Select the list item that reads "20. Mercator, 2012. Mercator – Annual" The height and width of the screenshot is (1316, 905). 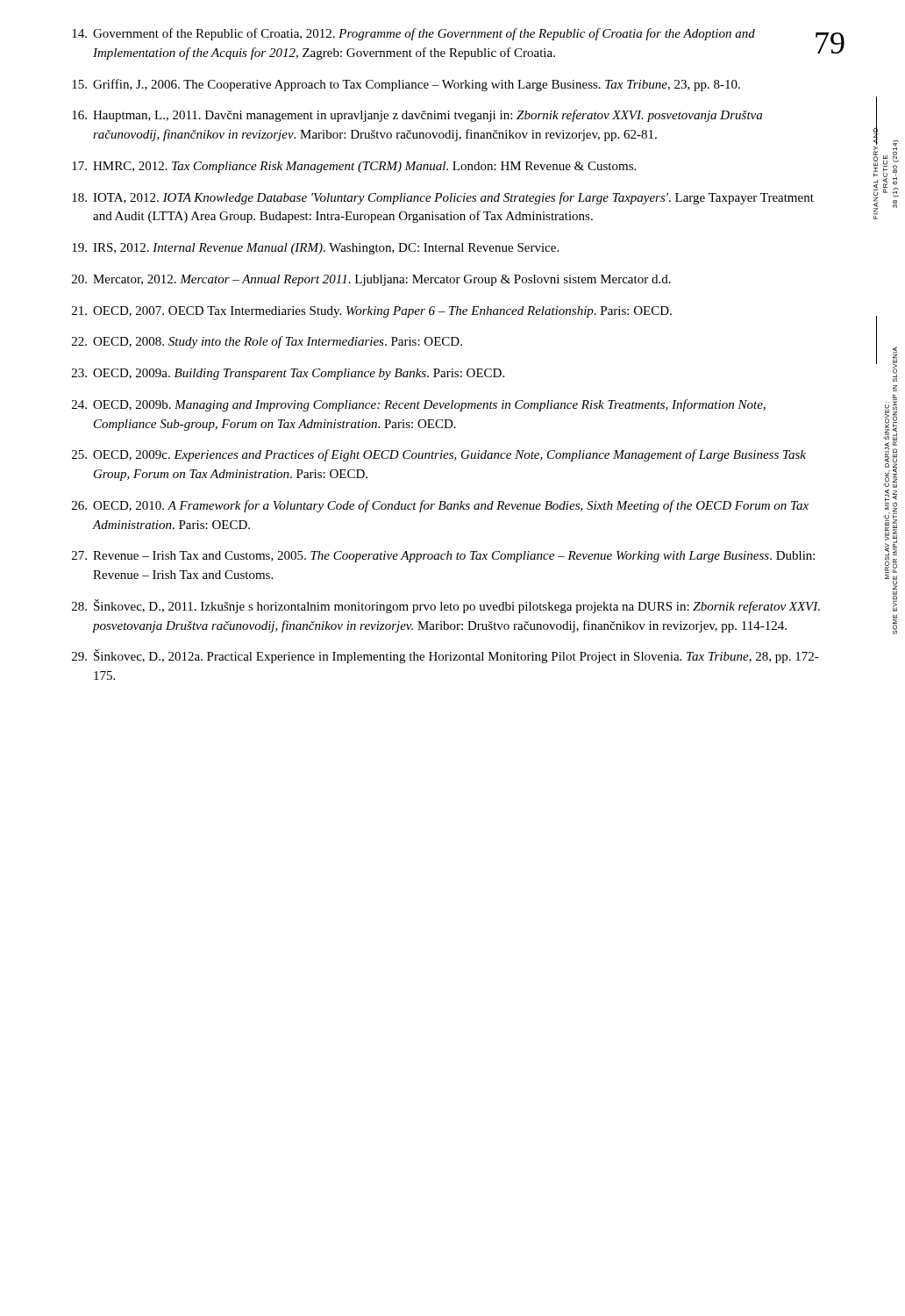443,280
